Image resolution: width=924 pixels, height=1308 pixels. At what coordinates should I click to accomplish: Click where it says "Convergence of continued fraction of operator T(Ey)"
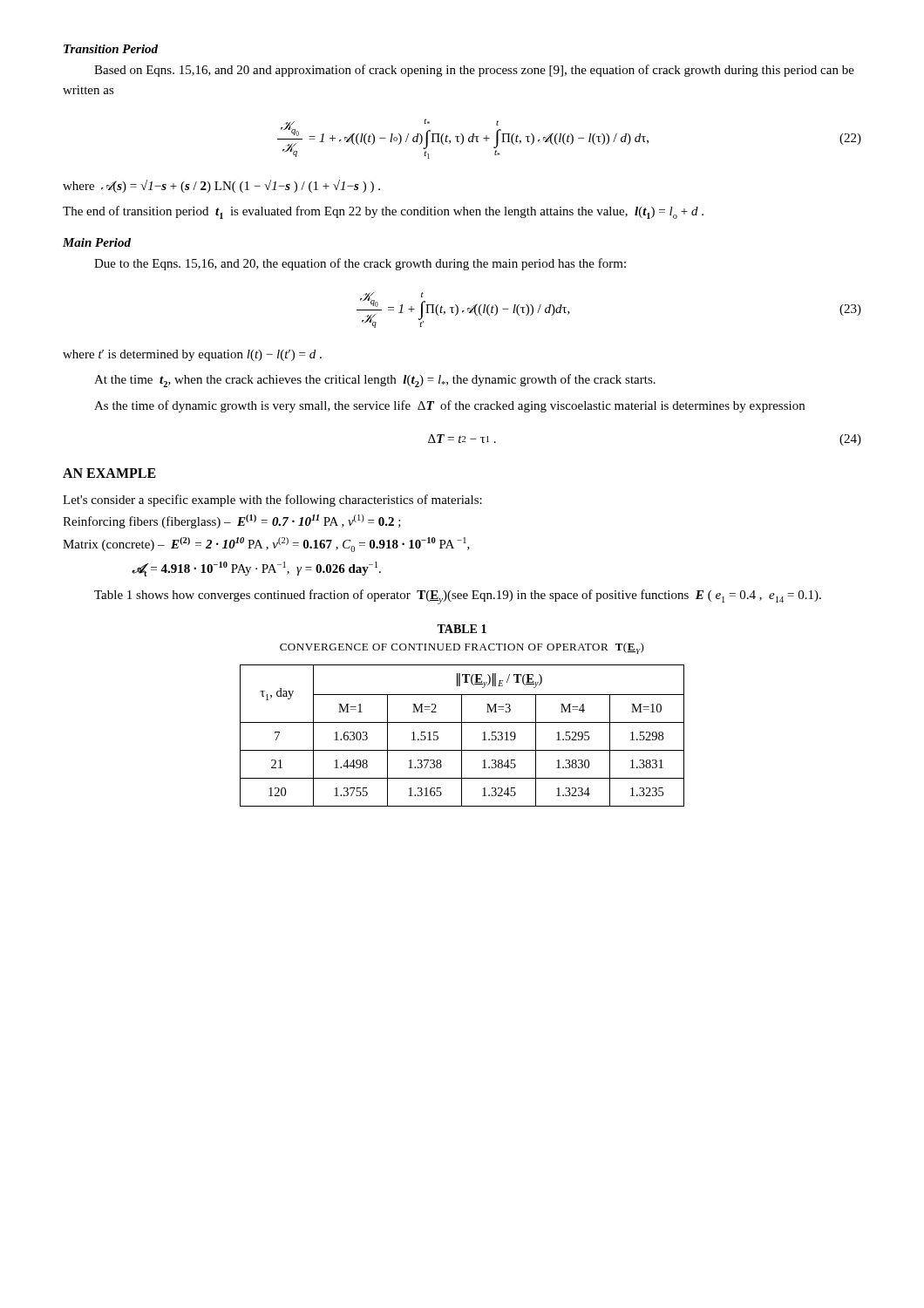pos(462,648)
